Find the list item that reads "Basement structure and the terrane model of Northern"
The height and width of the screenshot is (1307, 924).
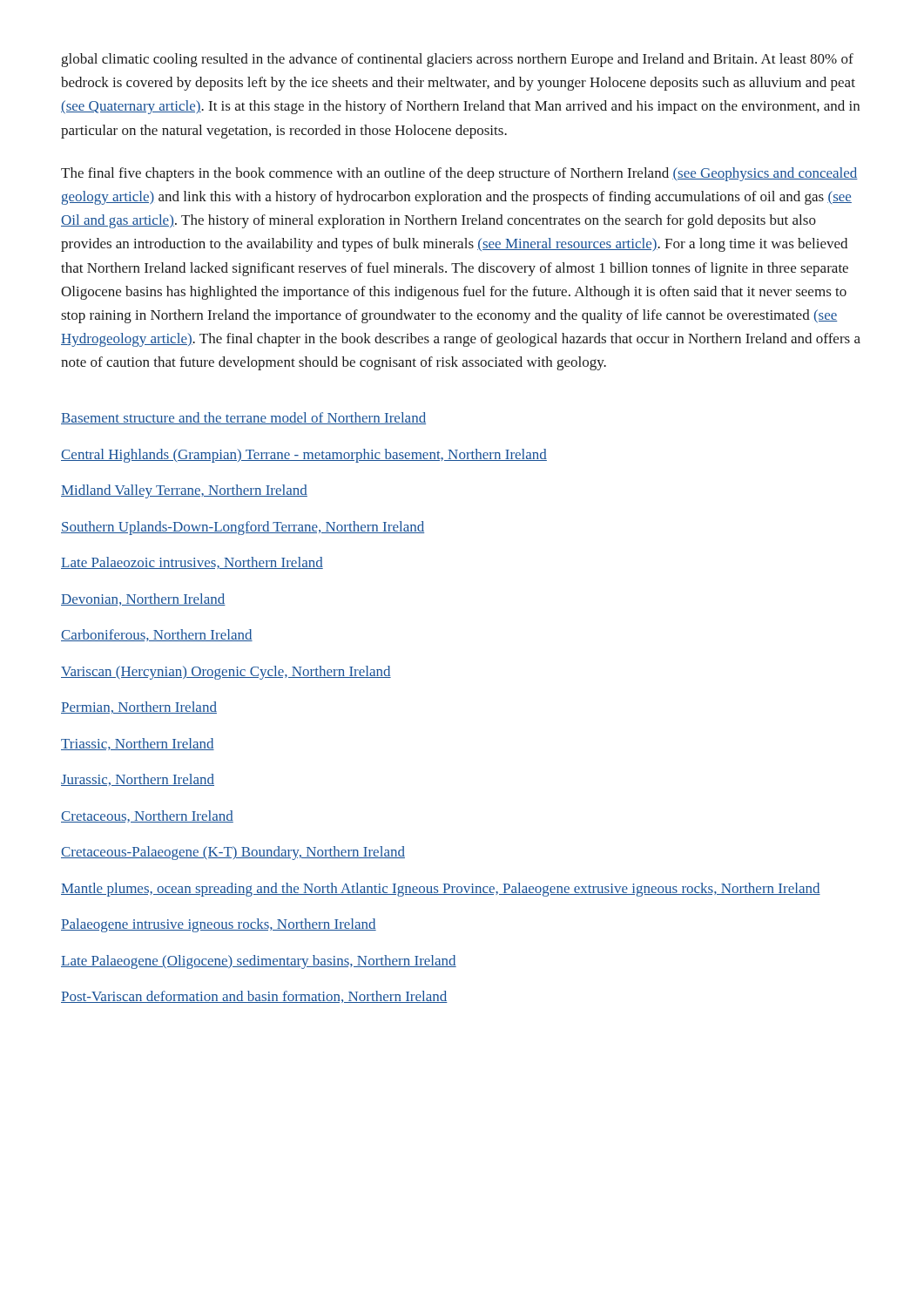point(243,418)
